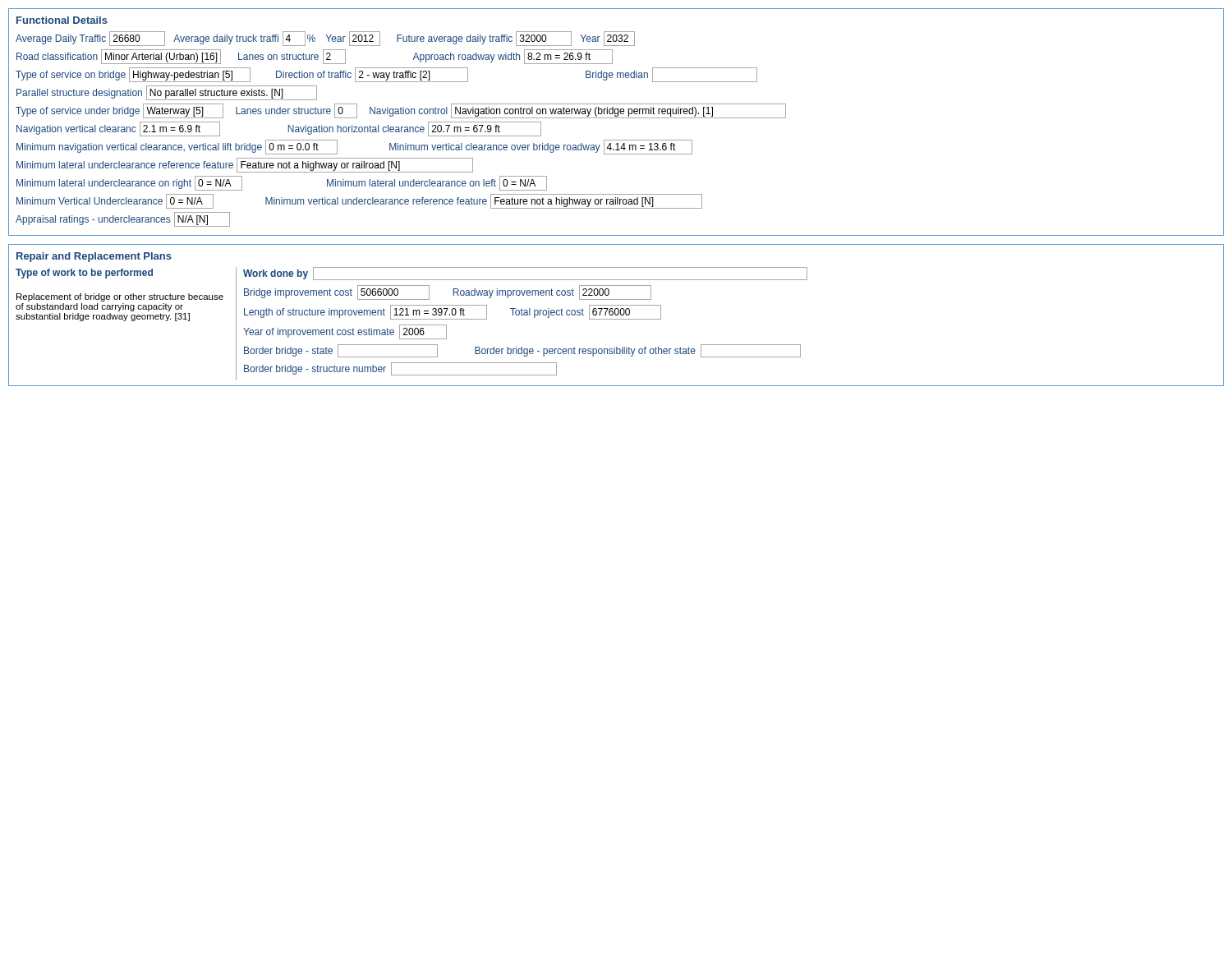Navigate to the text block starting "Parallel structure designation No"
The height and width of the screenshot is (953, 1232).
point(166,93)
